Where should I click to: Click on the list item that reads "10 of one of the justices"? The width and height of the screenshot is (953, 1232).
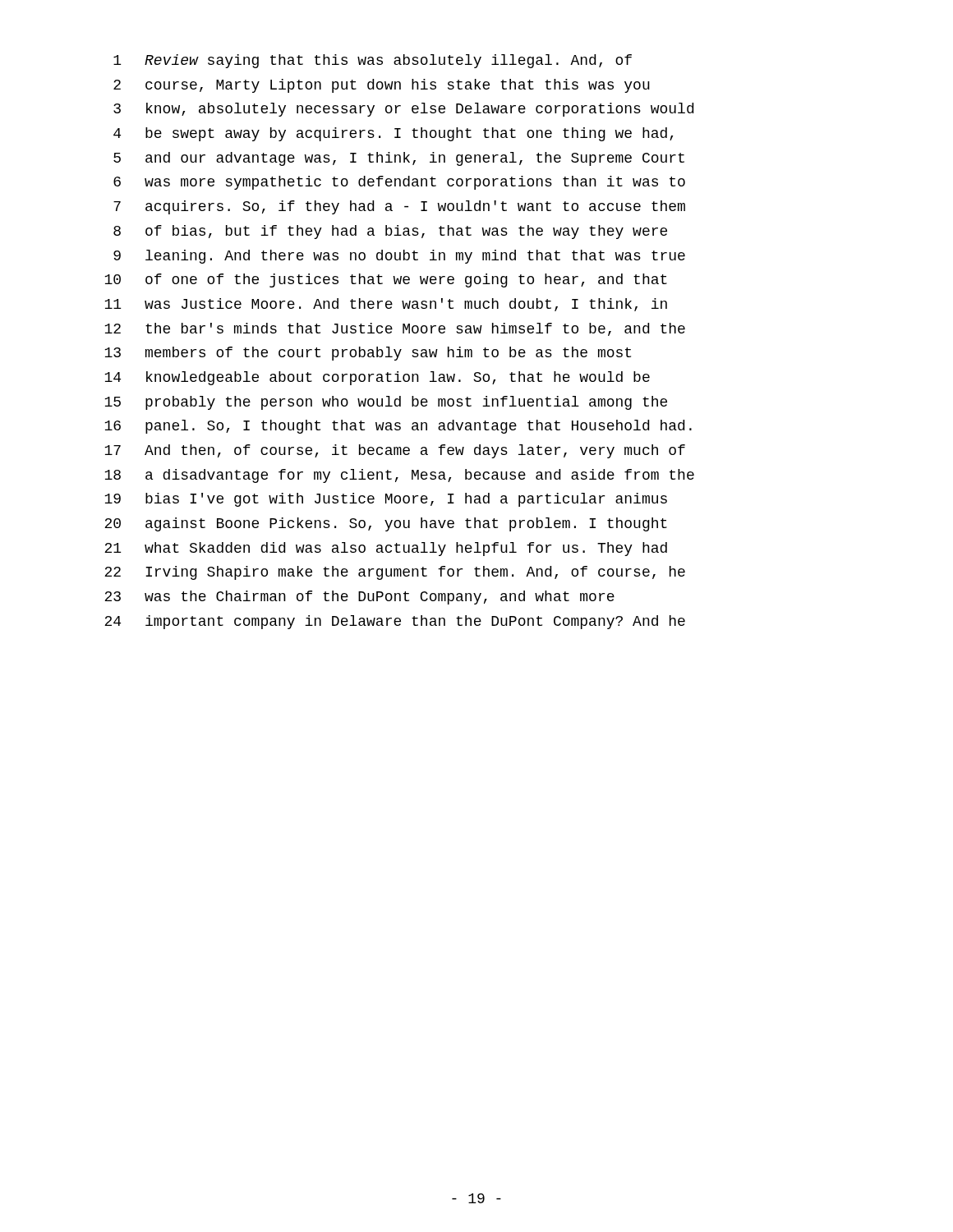pos(375,281)
